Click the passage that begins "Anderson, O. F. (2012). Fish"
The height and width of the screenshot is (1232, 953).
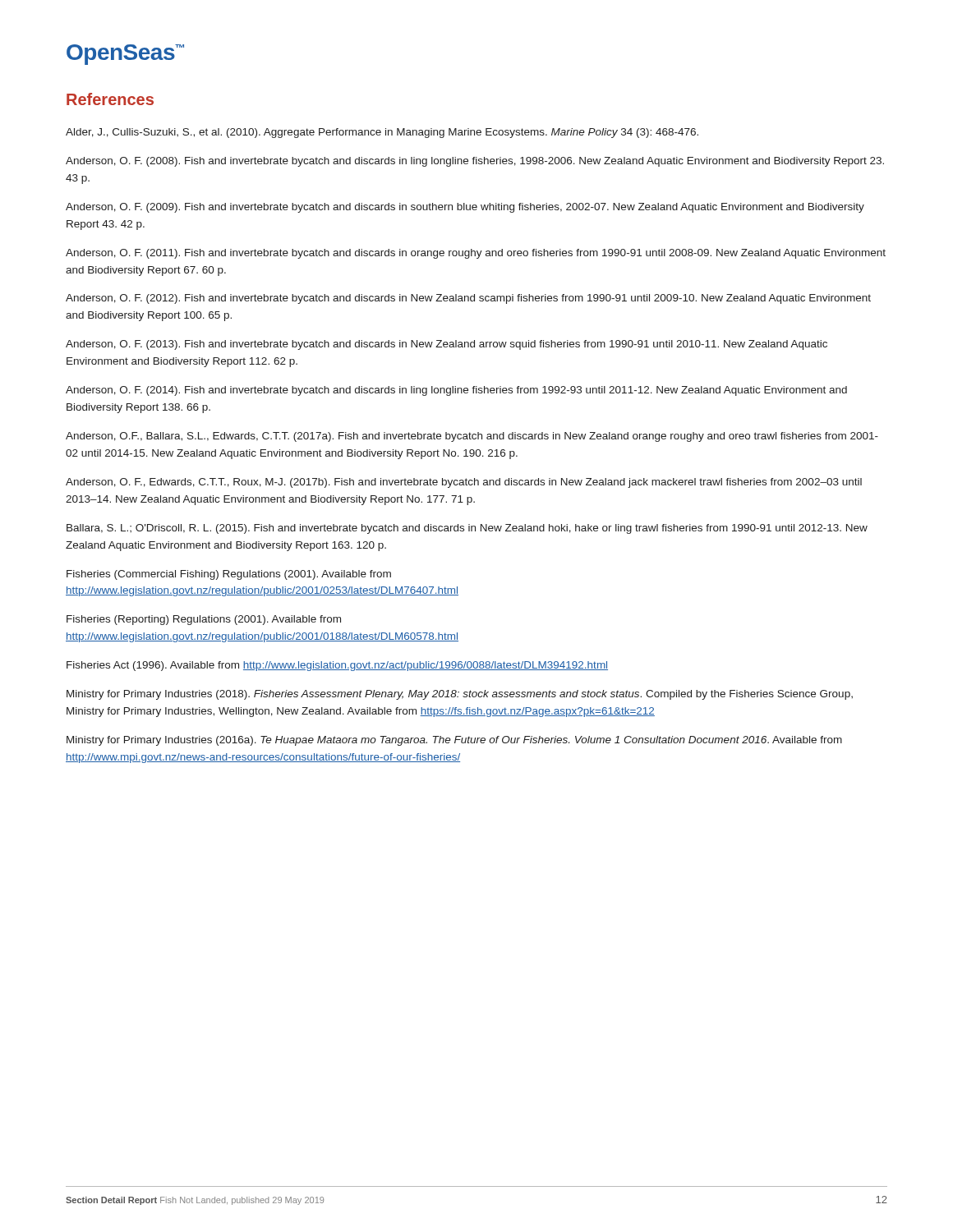click(x=468, y=307)
